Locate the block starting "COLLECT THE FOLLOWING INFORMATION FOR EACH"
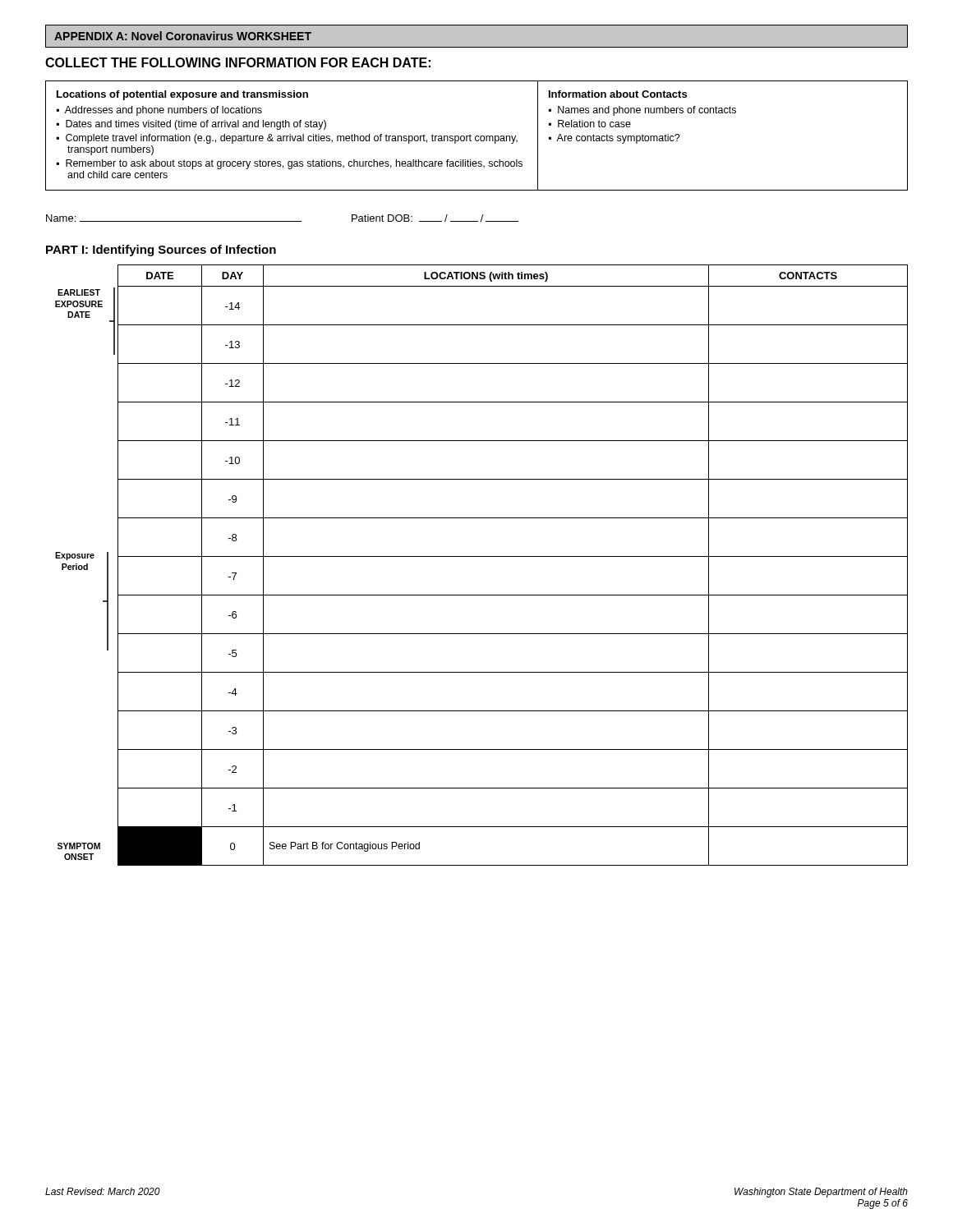Screen dimensions: 1232x953 (238, 63)
